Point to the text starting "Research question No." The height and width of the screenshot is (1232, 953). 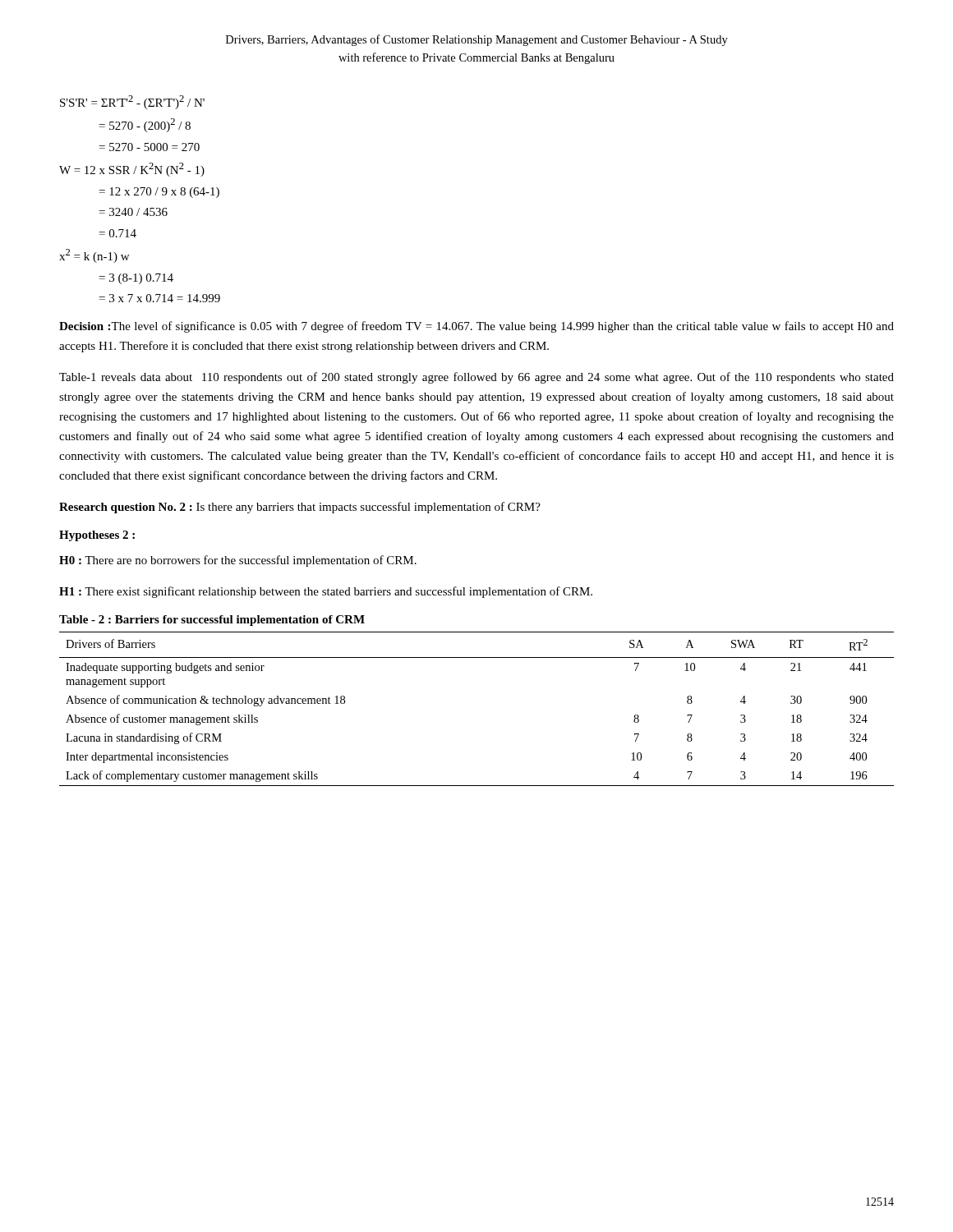click(x=300, y=506)
